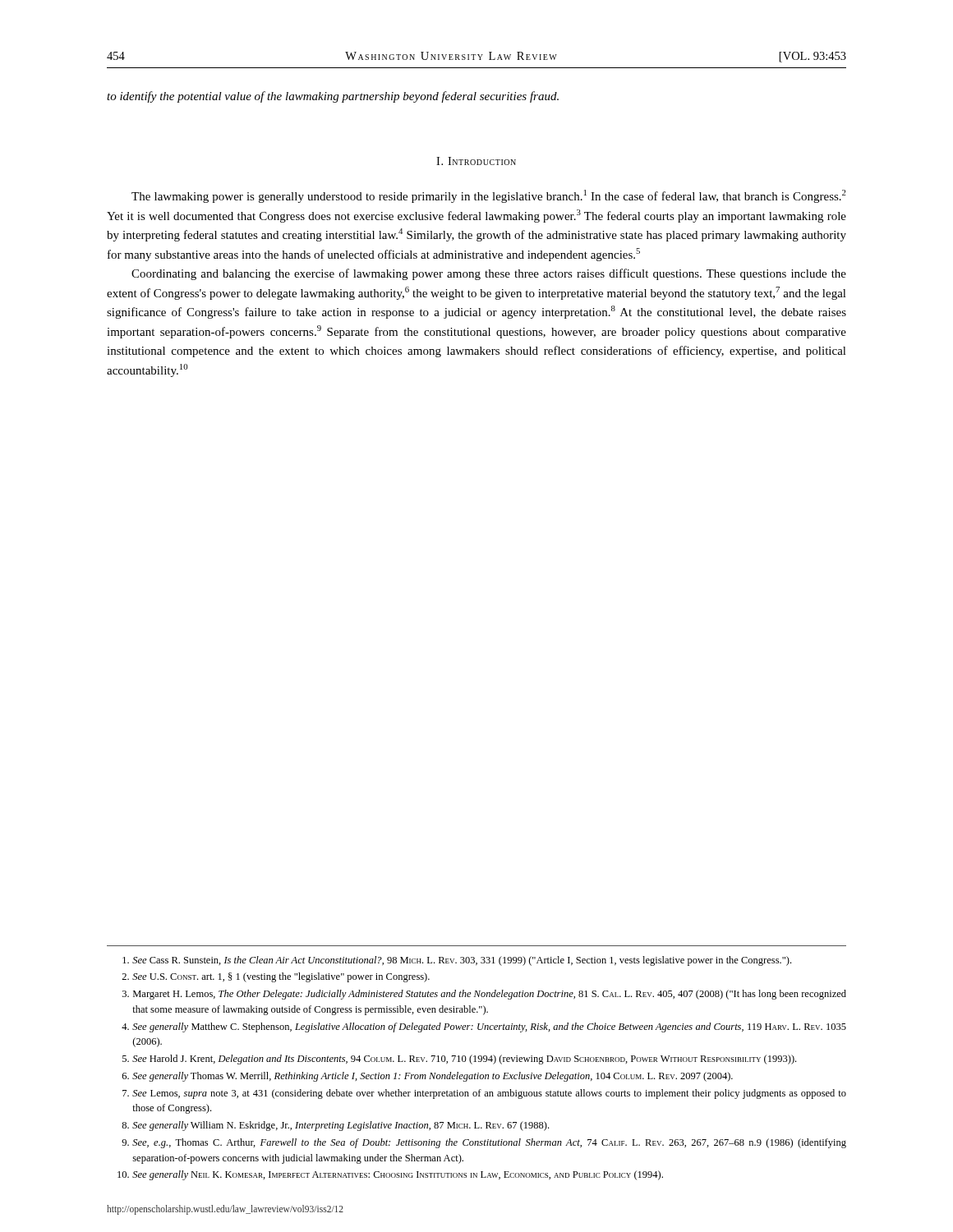
Task: Locate the element starting "I. Introduction"
Action: tap(476, 161)
